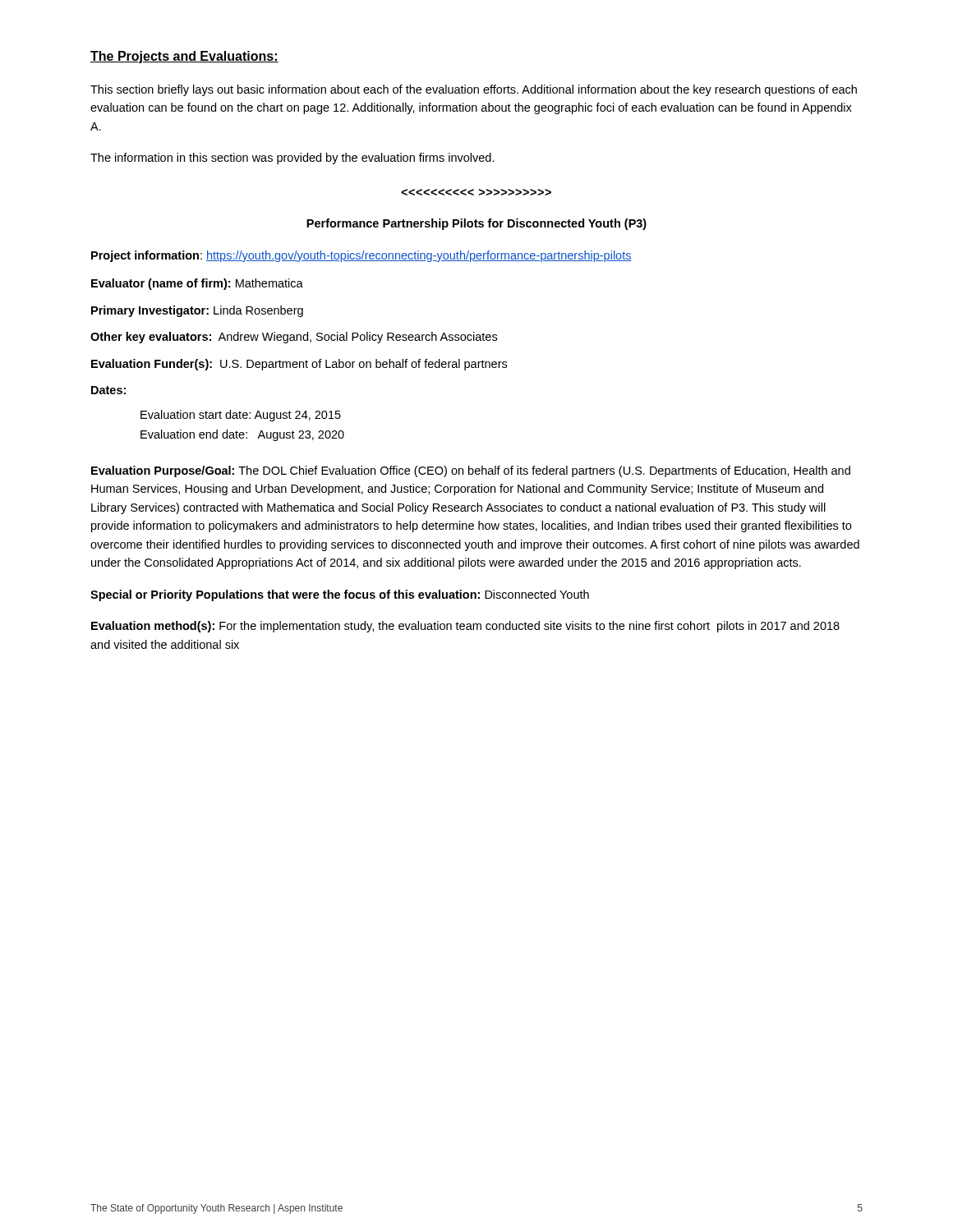
Task: Click the passage that begins "Primary Investigator: Linda"
Action: 197,310
